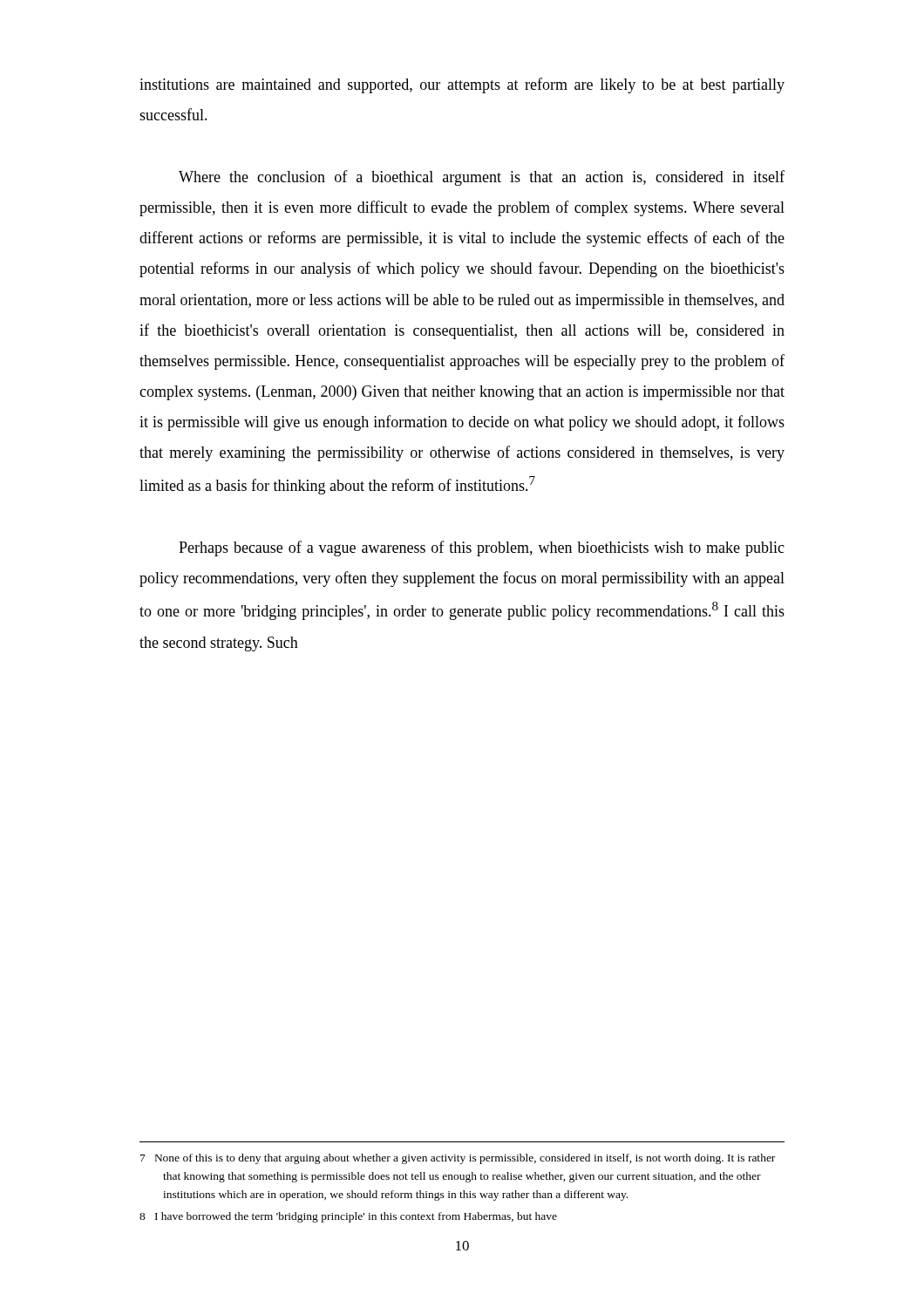Where is the passage that starts "Where the conclusion"?
Screen dimensions: 1308x924
click(462, 332)
